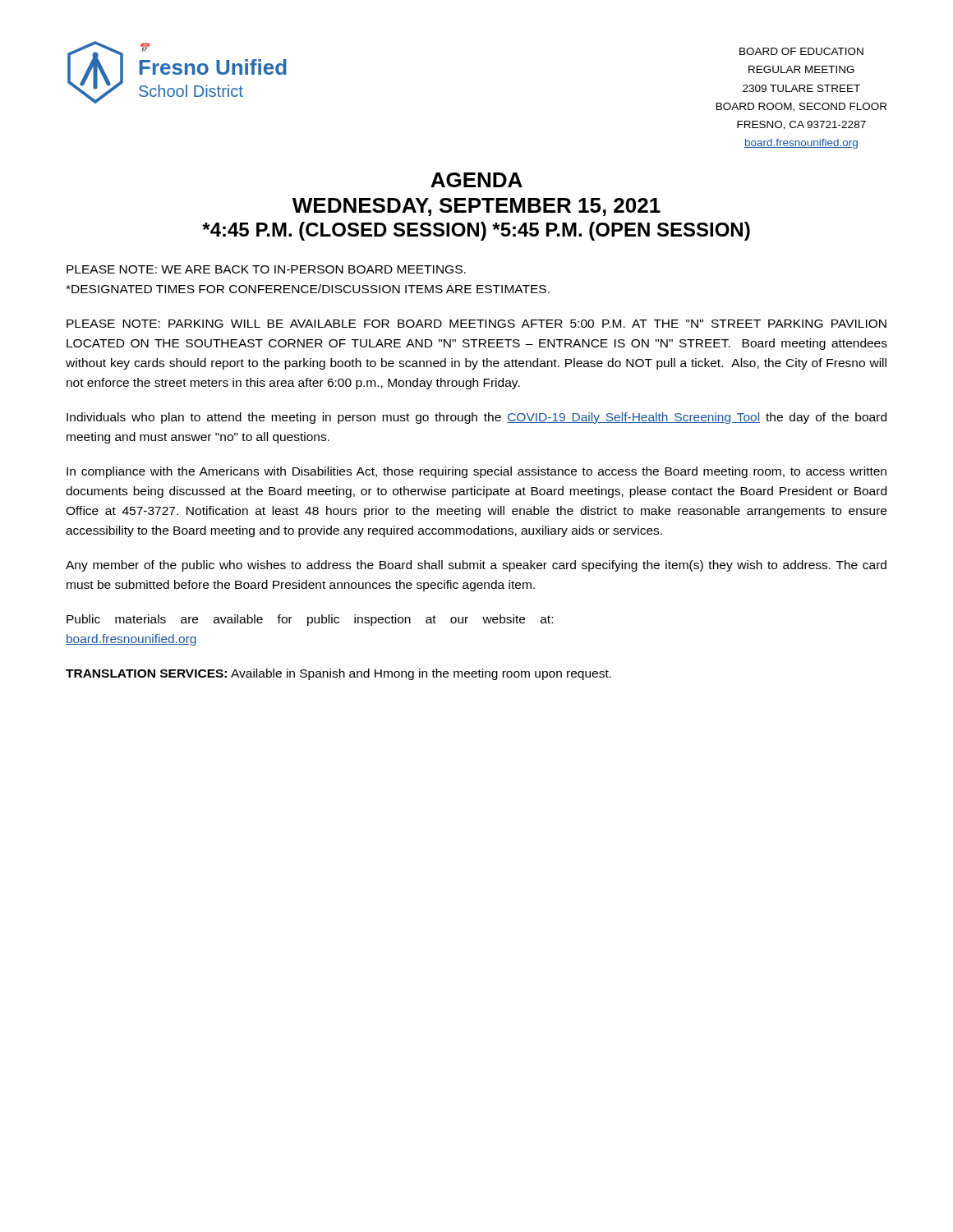Click the passage that begins "PLEASE NOTE: PARKING WILL"
953x1232 pixels.
(476, 352)
